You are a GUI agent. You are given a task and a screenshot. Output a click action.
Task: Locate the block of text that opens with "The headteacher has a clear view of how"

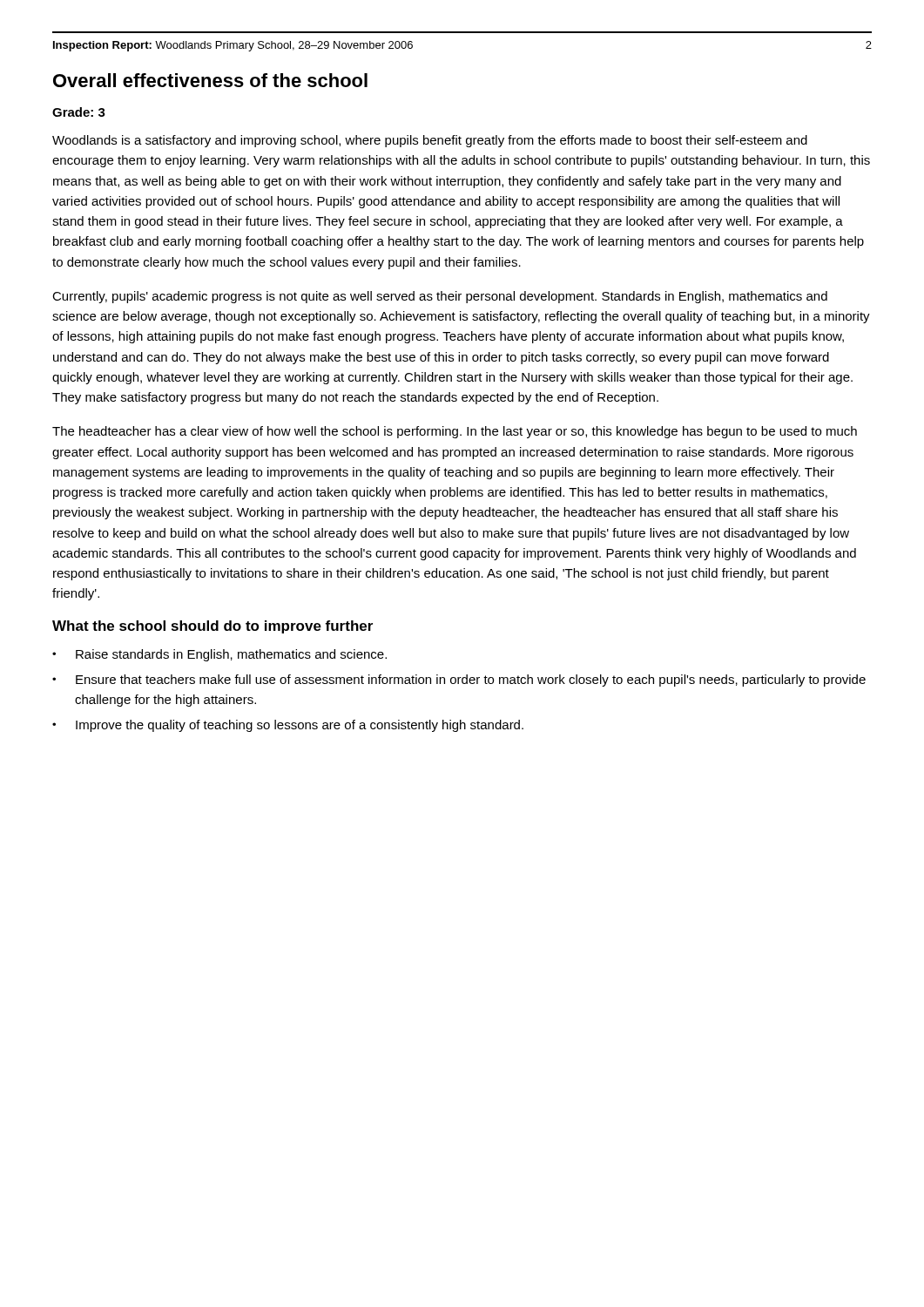[x=462, y=512]
